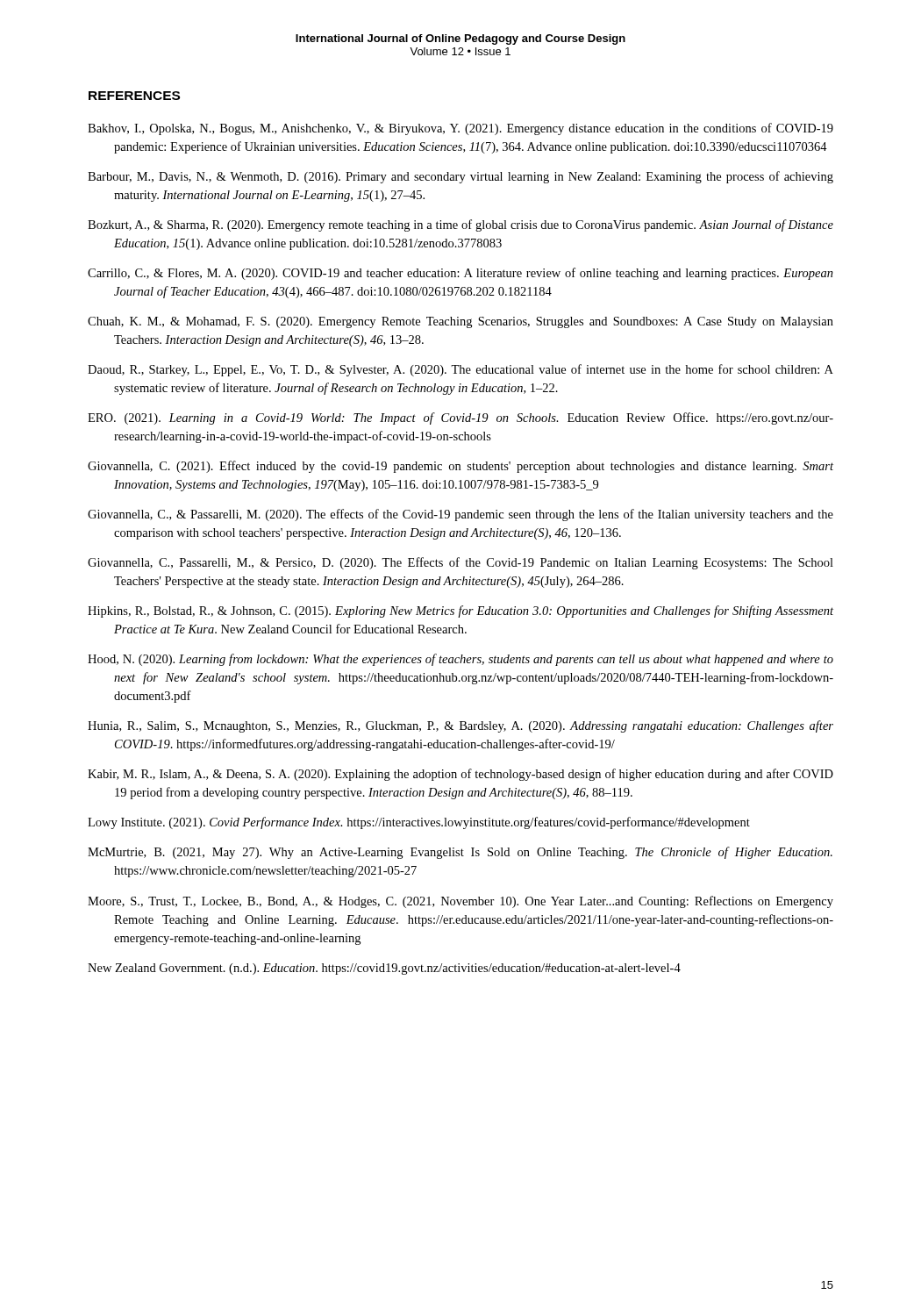The height and width of the screenshot is (1316, 921).
Task: Find the text starting "Chuah, K. M.,"
Action: 460,330
